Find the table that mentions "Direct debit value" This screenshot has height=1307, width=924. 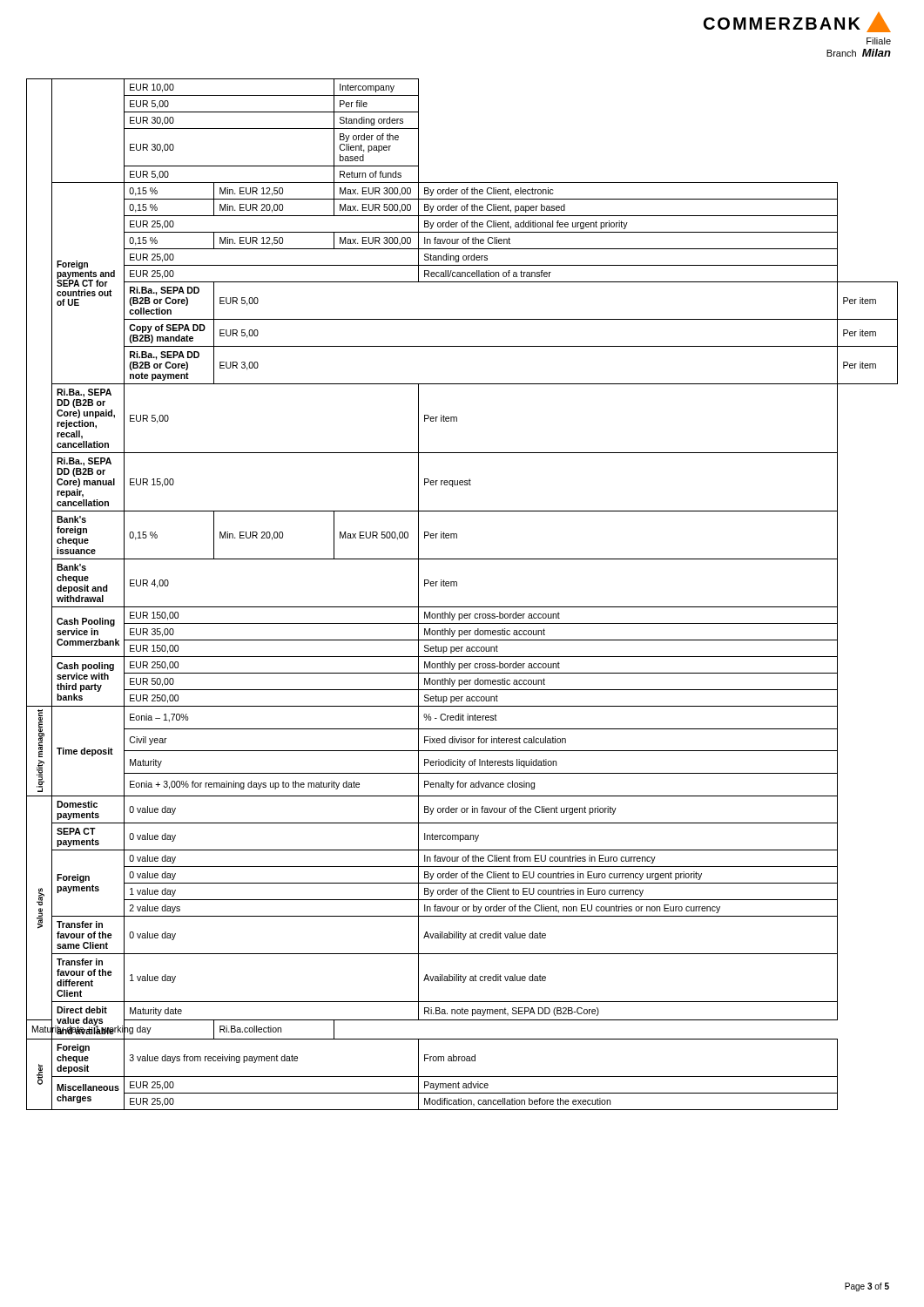(462, 594)
